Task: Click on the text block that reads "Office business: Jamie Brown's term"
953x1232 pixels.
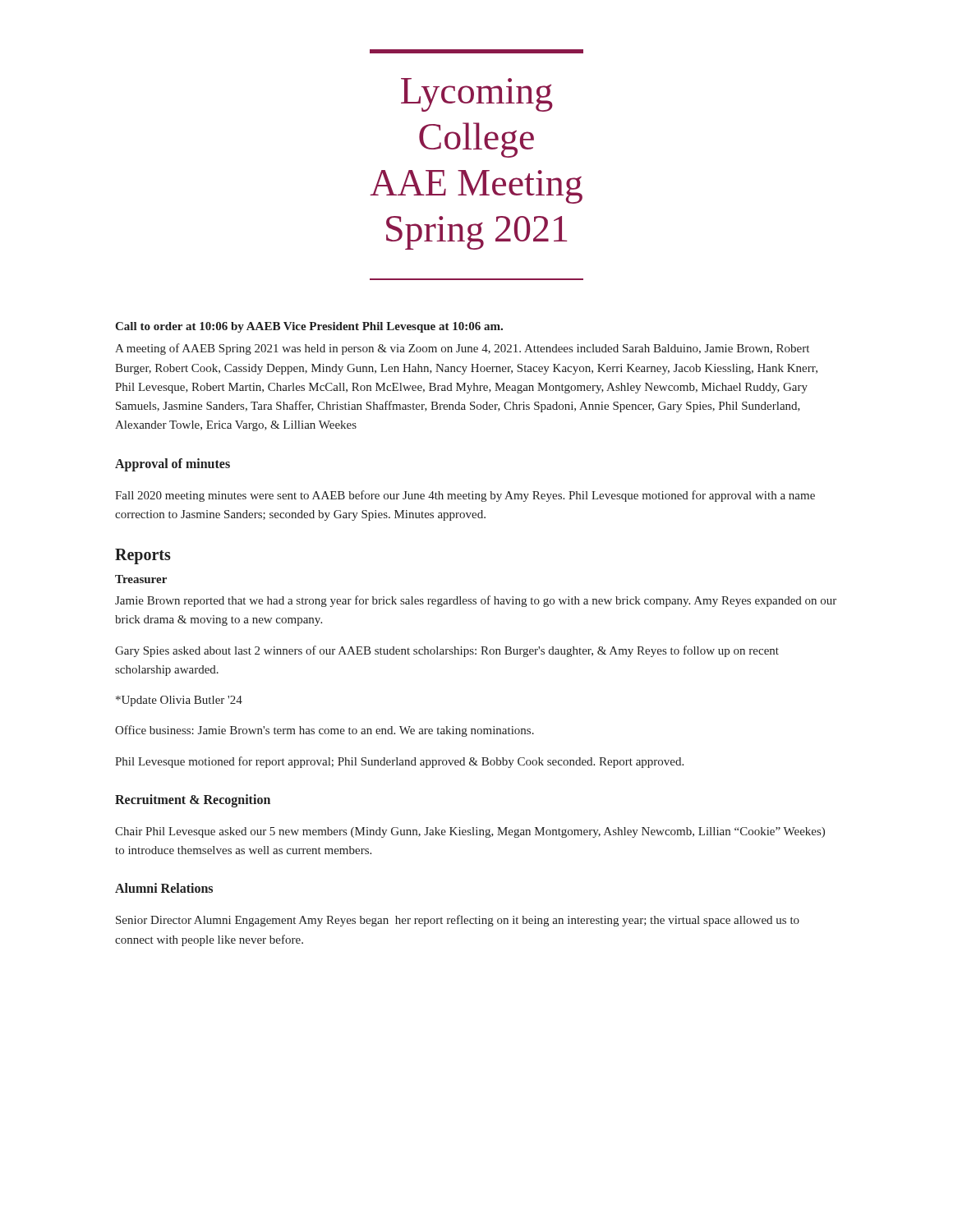Action: 325,731
